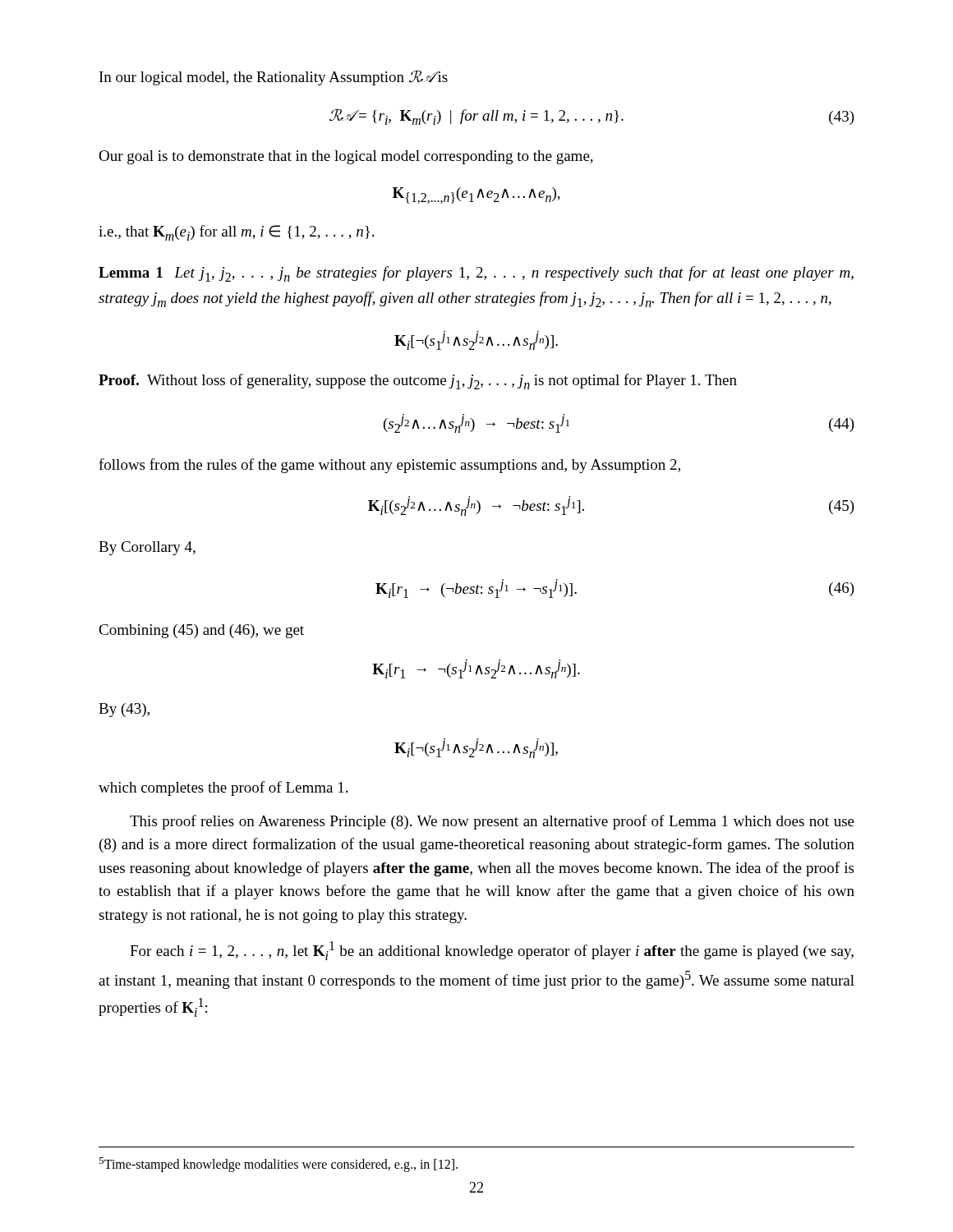Find the text containing "By Corollary 4,"
Image resolution: width=953 pixels, height=1232 pixels.
click(x=147, y=548)
